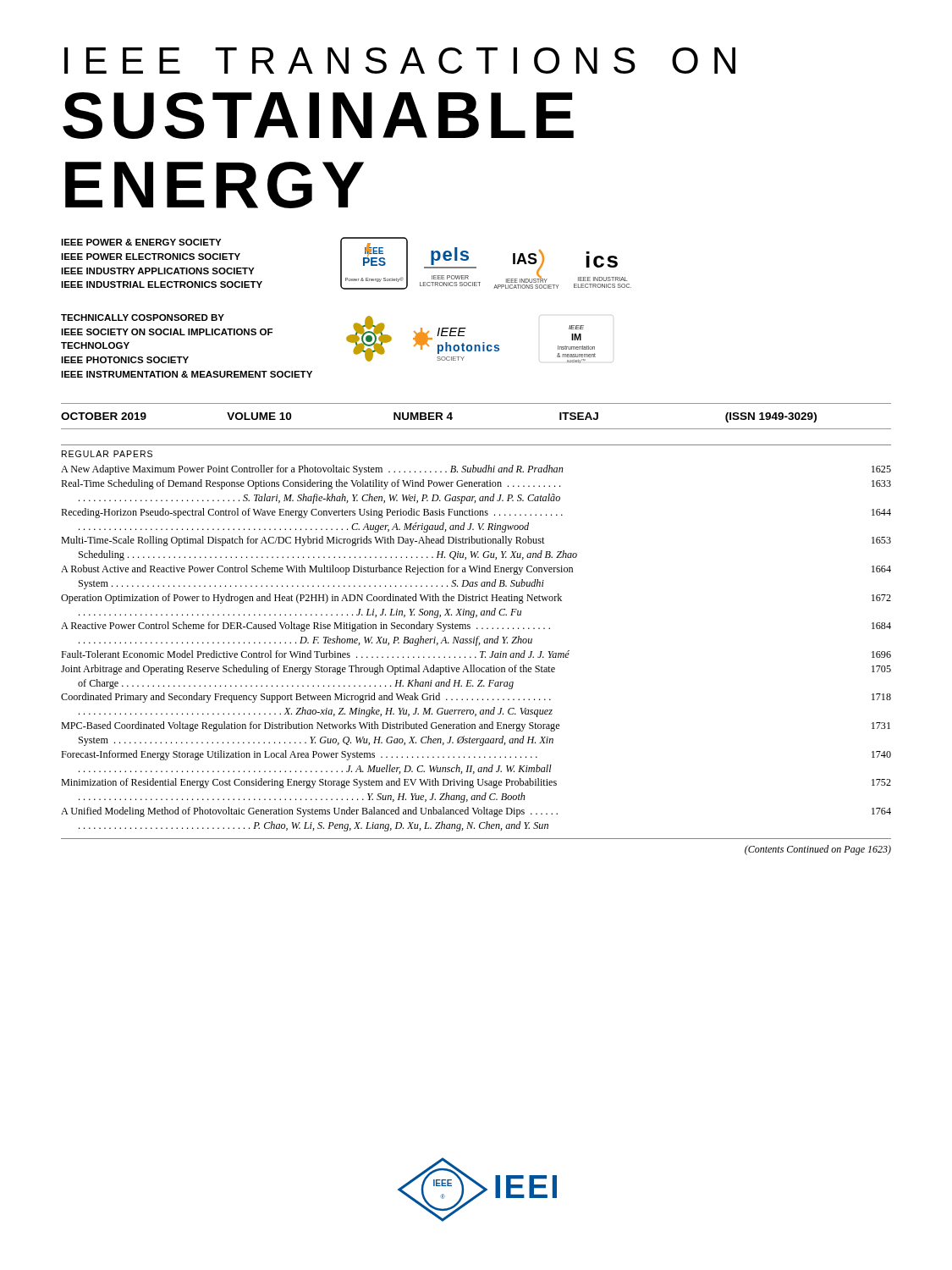The width and height of the screenshot is (952, 1270).
Task: Locate the list item that reads "MPC-Based Coordinated Voltage Regulation for Distribution"
Action: click(x=476, y=733)
